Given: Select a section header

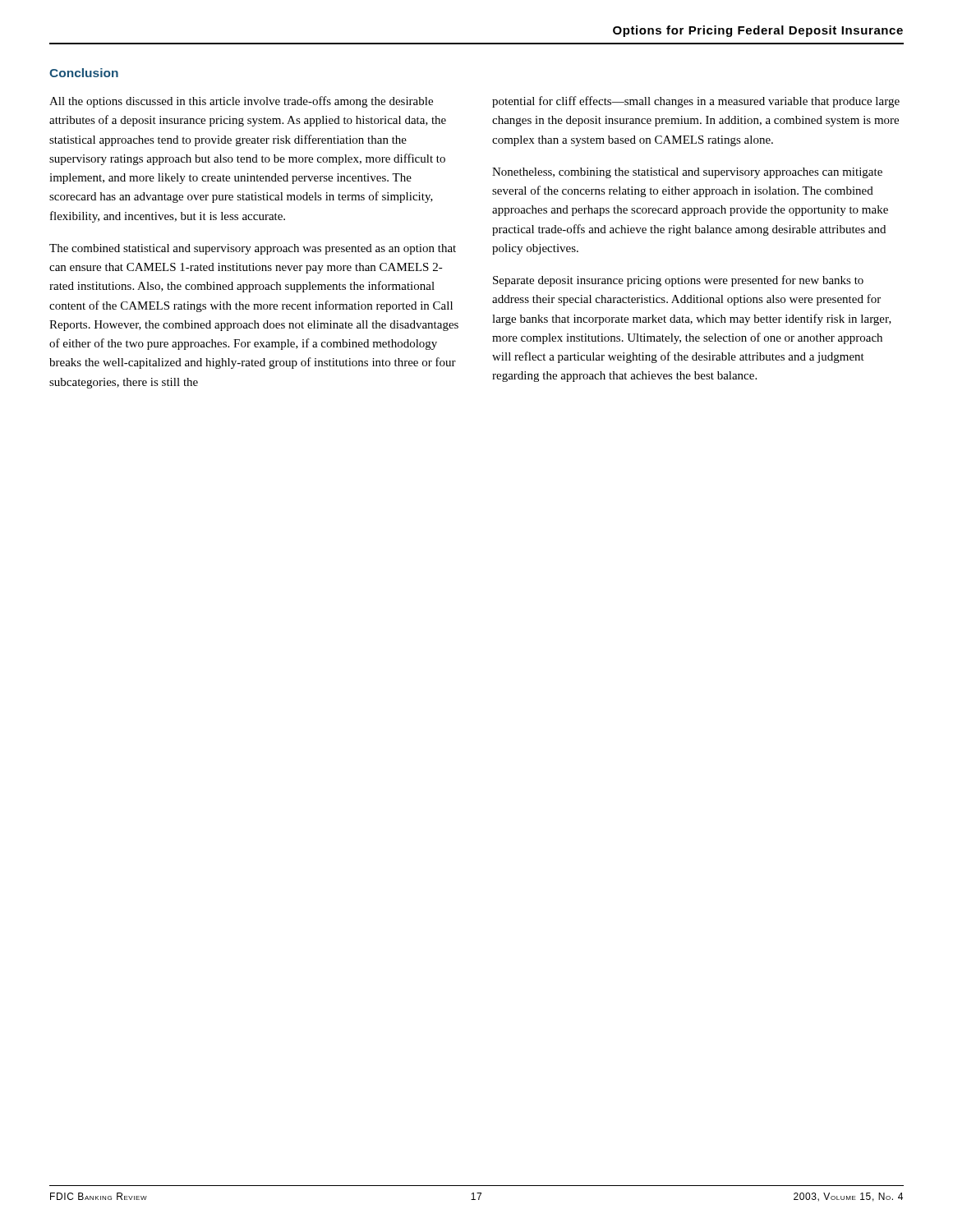Looking at the screenshot, I should (x=84, y=73).
